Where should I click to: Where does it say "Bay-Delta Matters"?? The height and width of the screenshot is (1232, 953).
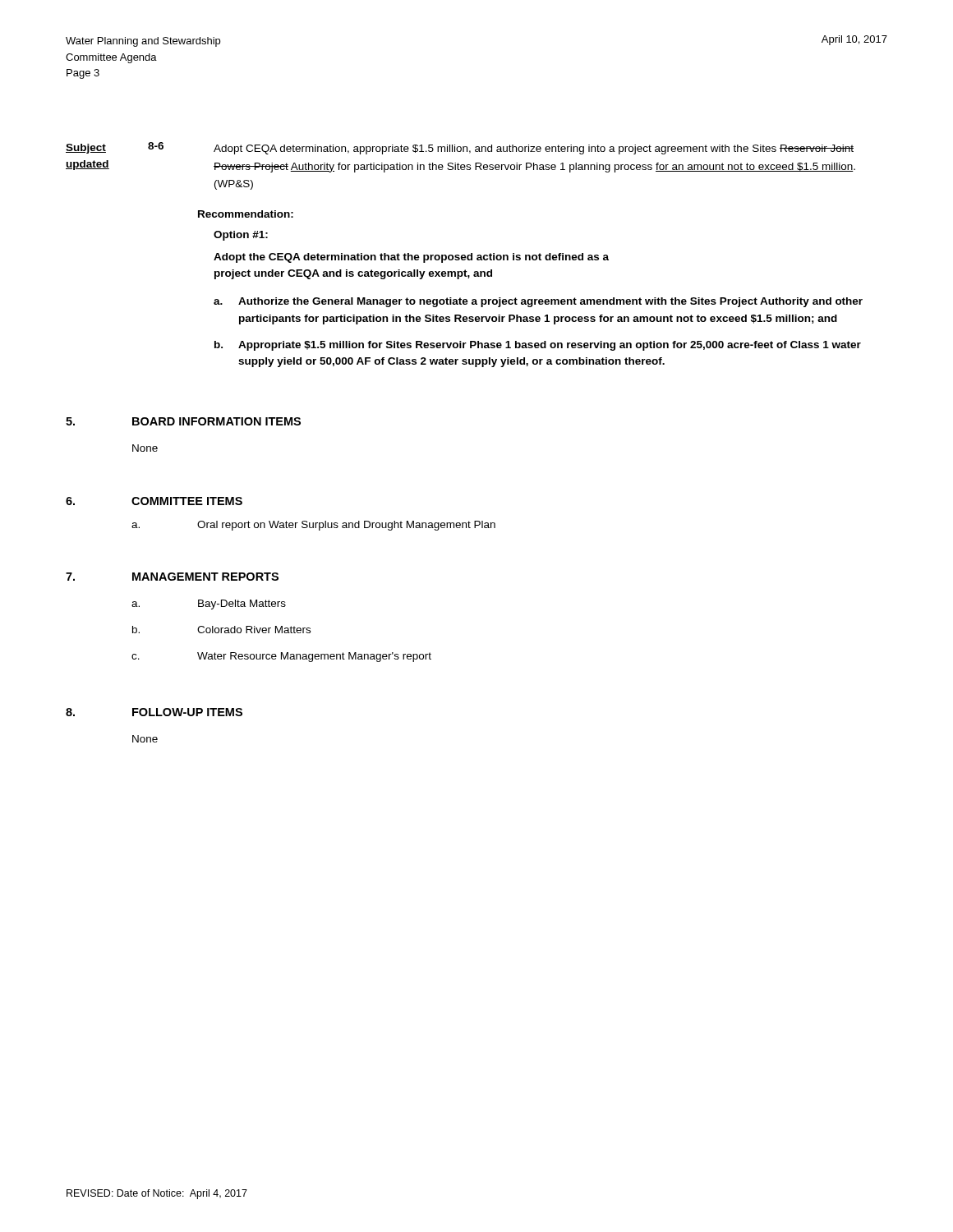(242, 604)
